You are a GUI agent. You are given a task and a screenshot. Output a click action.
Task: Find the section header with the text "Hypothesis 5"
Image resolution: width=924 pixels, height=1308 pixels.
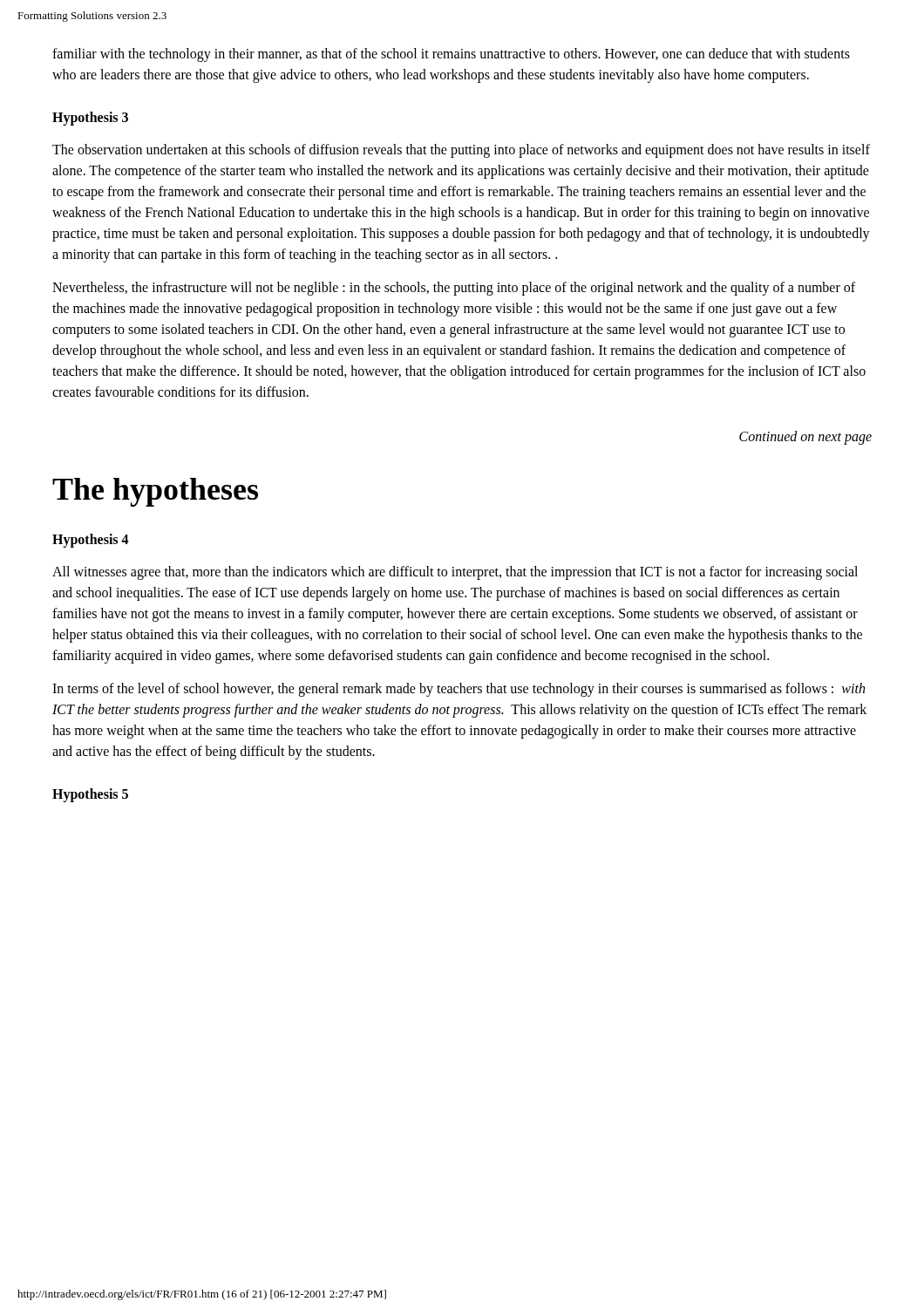tap(90, 794)
